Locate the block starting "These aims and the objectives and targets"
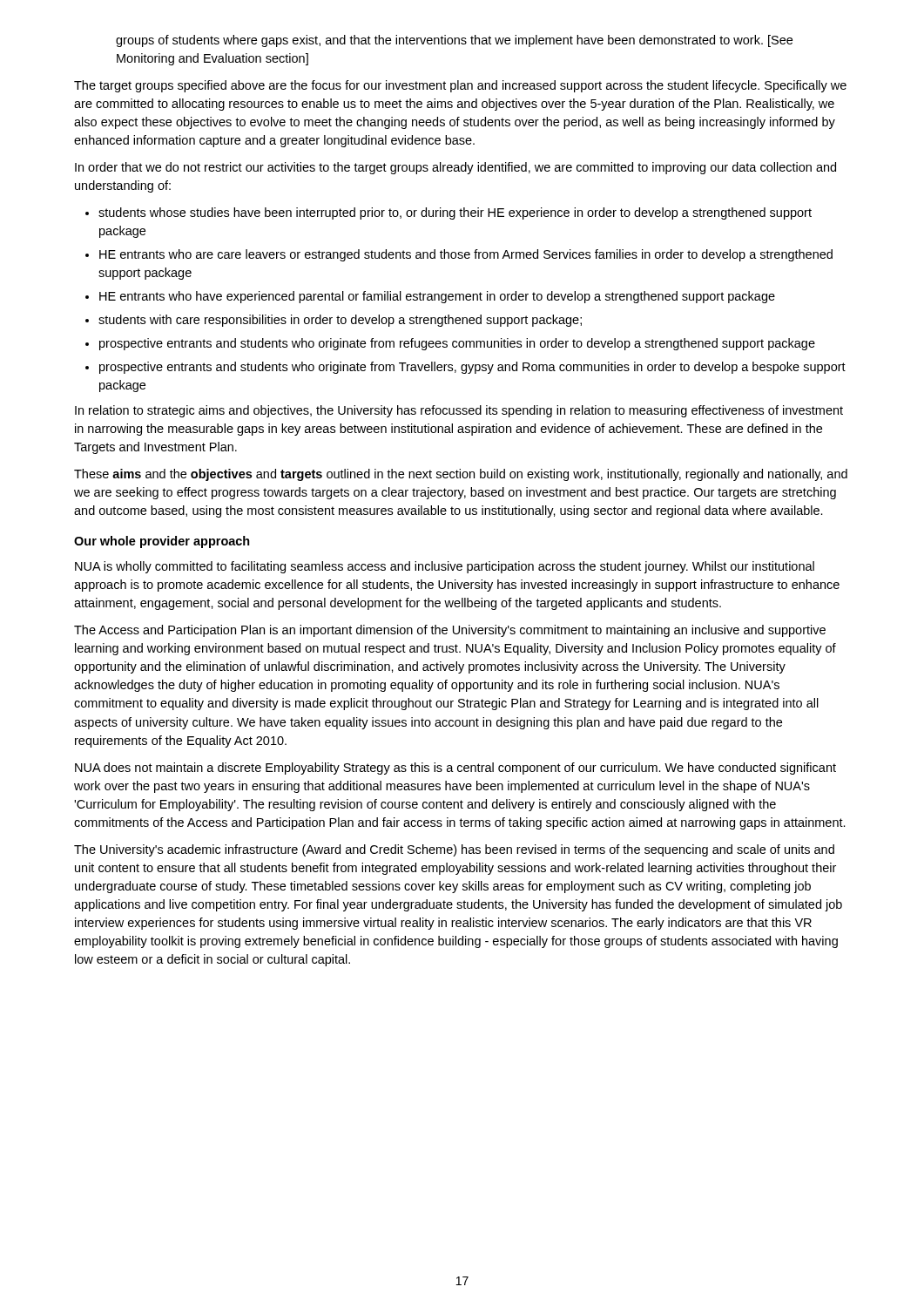Screen dimensions: 1307x924 pyautogui.click(x=462, y=493)
